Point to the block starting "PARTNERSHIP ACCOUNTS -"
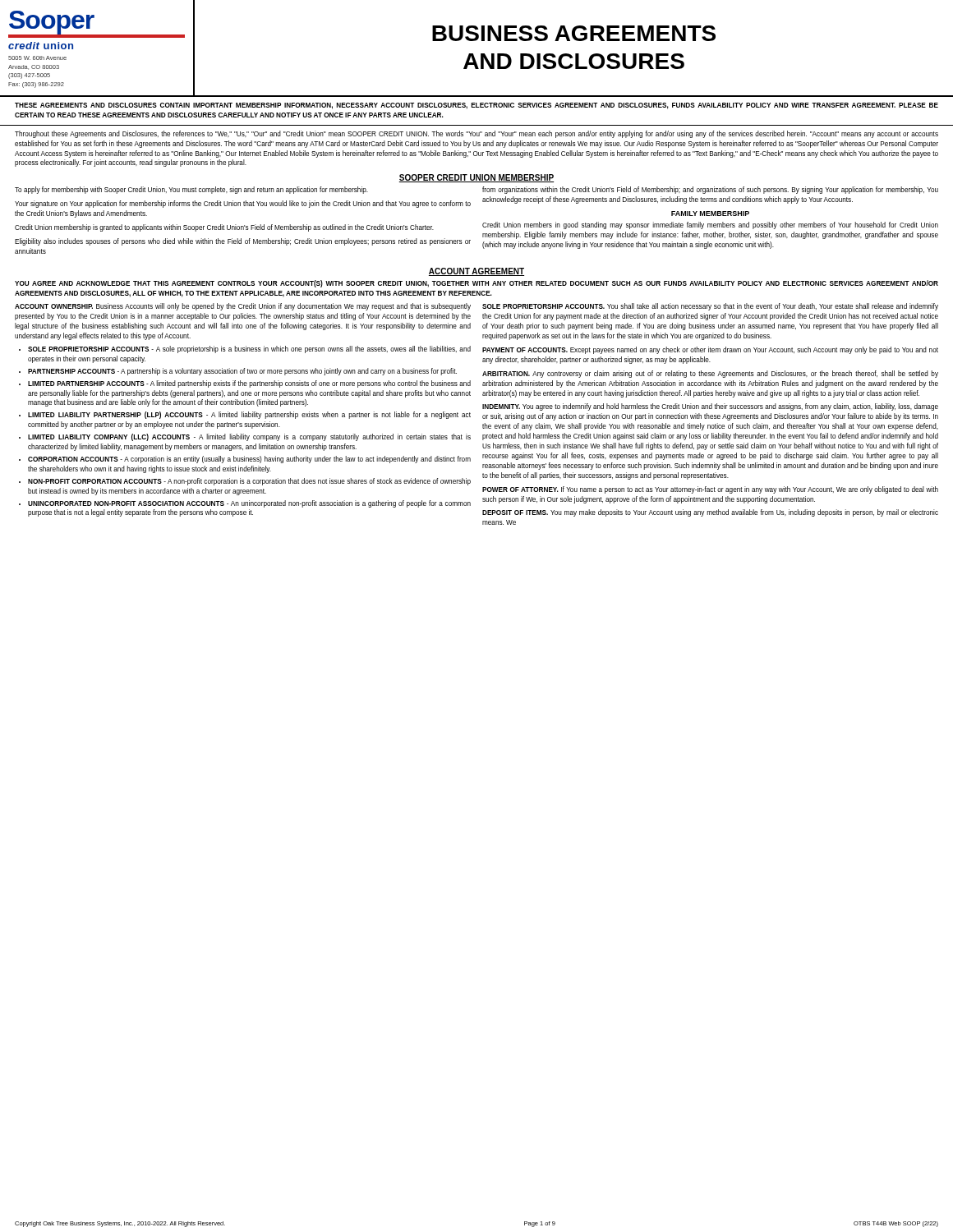953x1232 pixels. [x=243, y=371]
